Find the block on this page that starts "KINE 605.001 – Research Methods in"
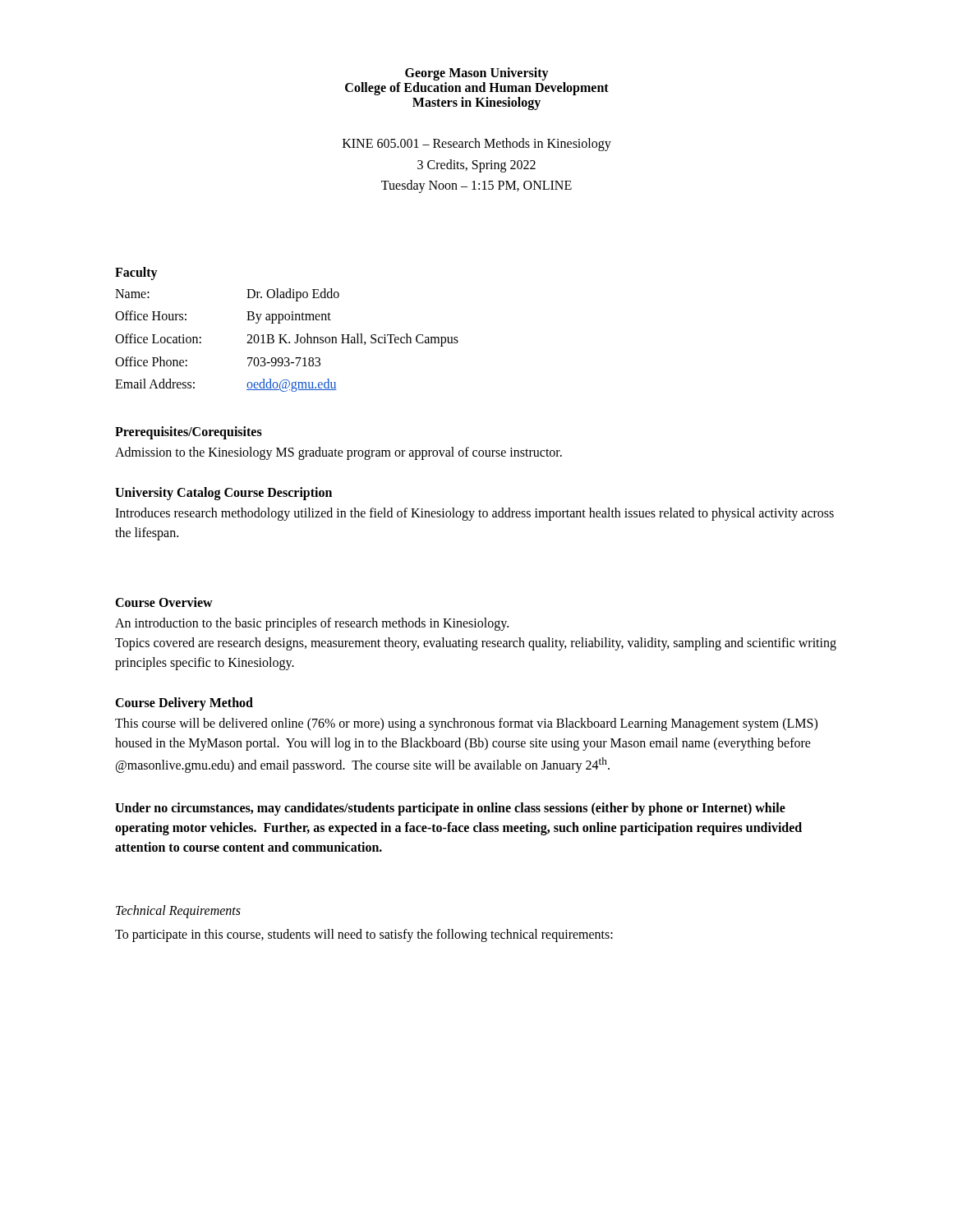Screen dimensions: 1232x953 (x=476, y=164)
